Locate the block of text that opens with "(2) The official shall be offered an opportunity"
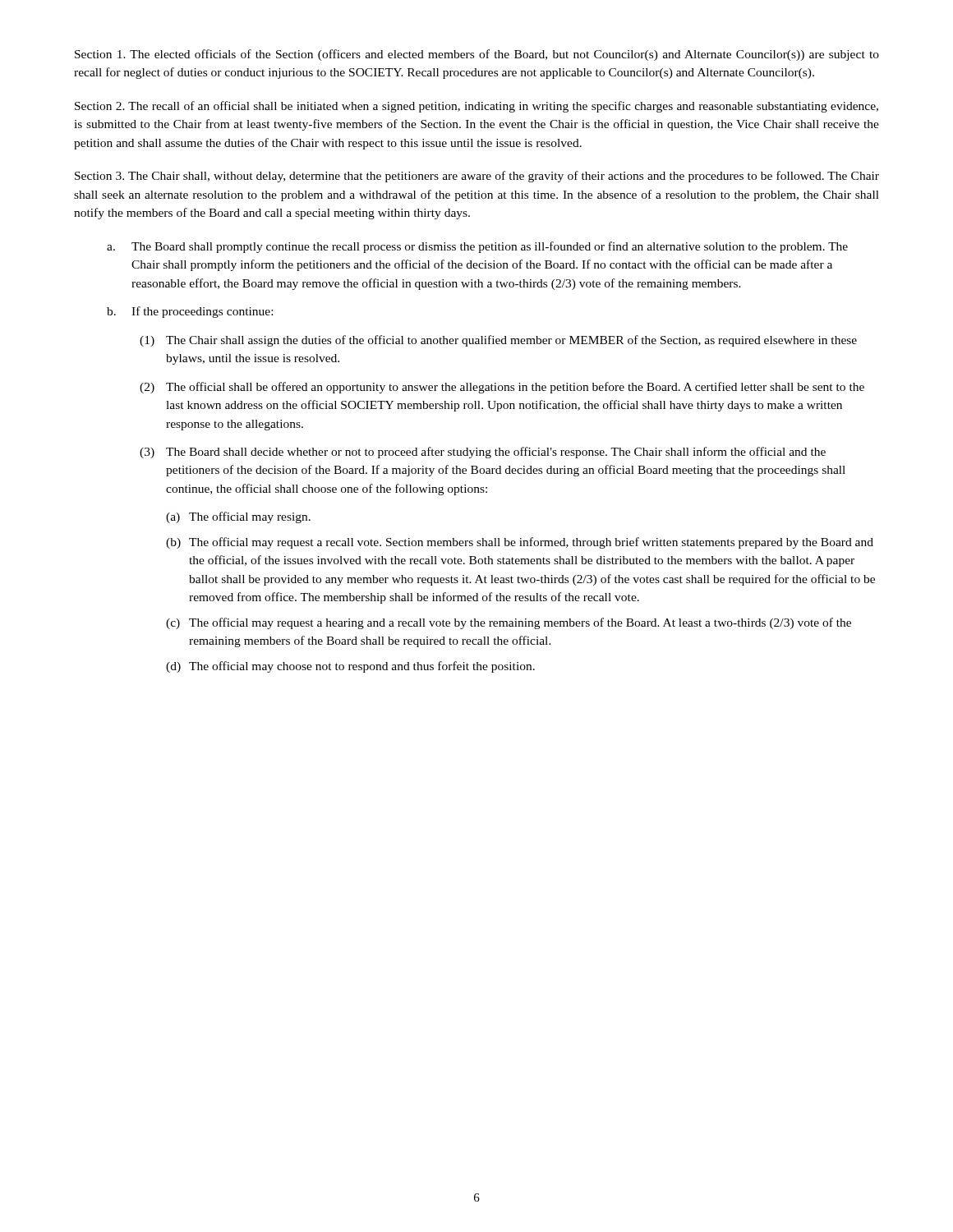 [509, 405]
